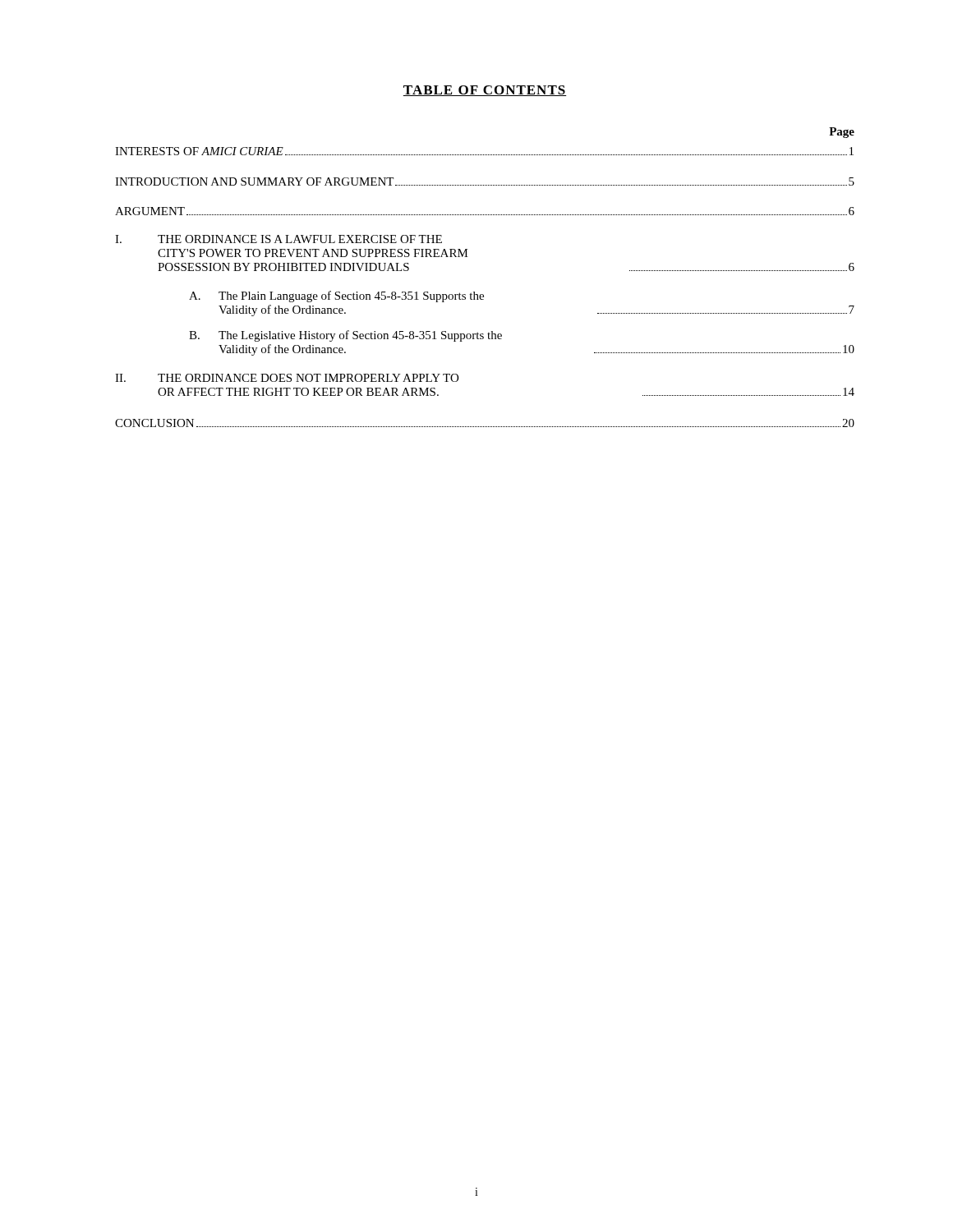The width and height of the screenshot is (953, 1232).
Task: Navigate to the text block starting "B. The Legislative History of Section 45-8-351 Supports"
Action: pos(345,336)
